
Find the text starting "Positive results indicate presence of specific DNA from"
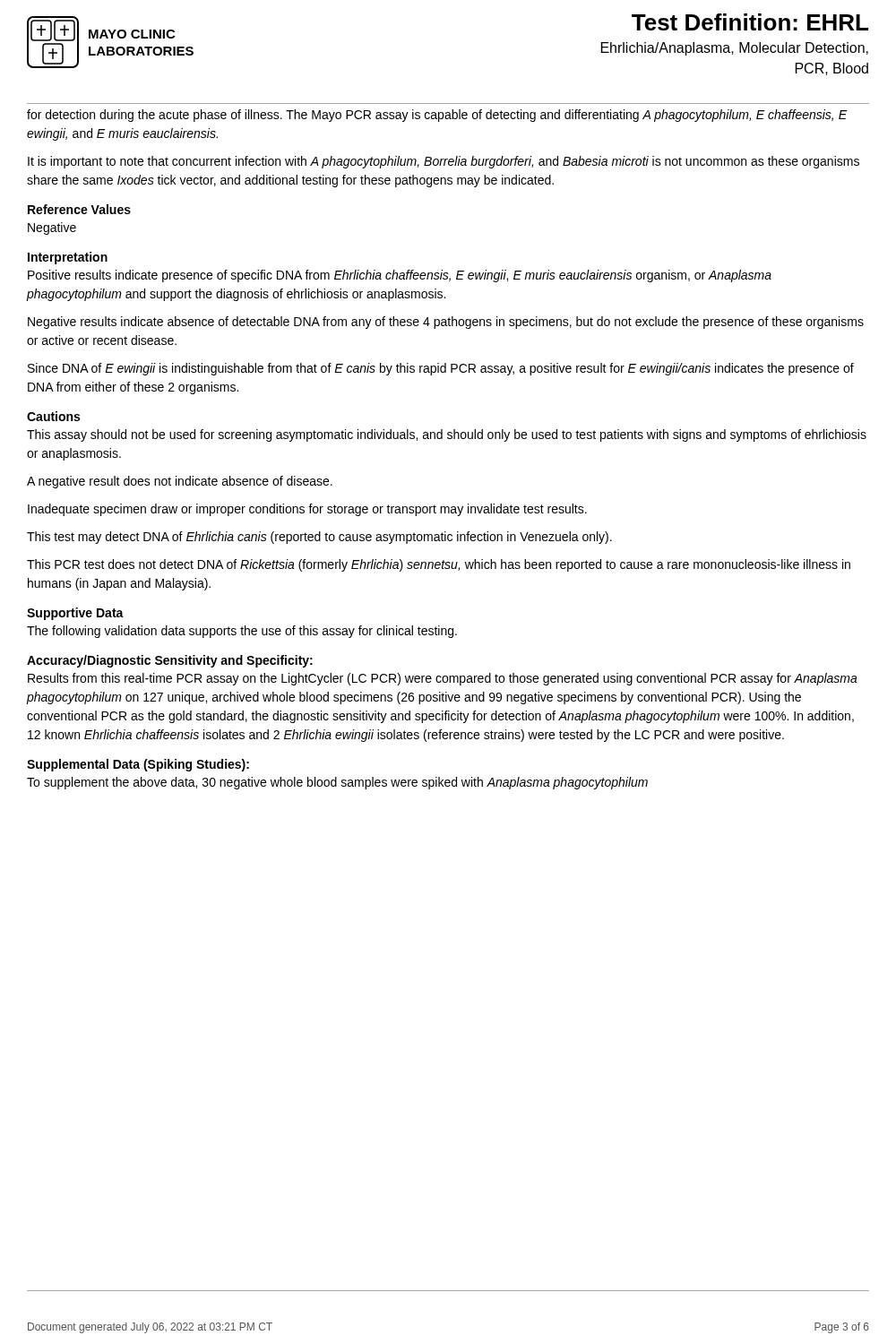(x=399, y=284)
